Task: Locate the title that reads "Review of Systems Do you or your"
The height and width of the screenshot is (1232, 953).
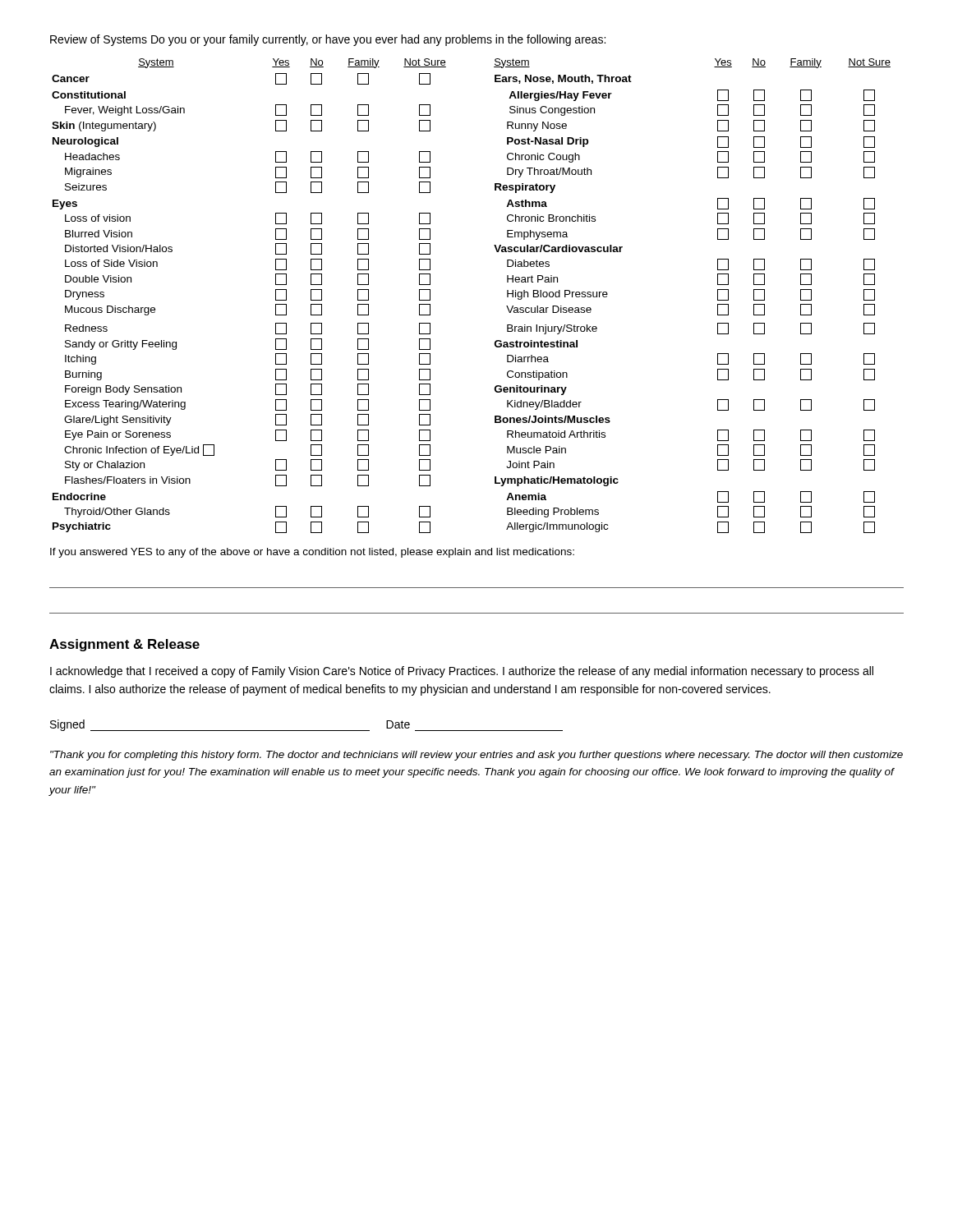Action: pyautogui.click(x=328, y=39)
